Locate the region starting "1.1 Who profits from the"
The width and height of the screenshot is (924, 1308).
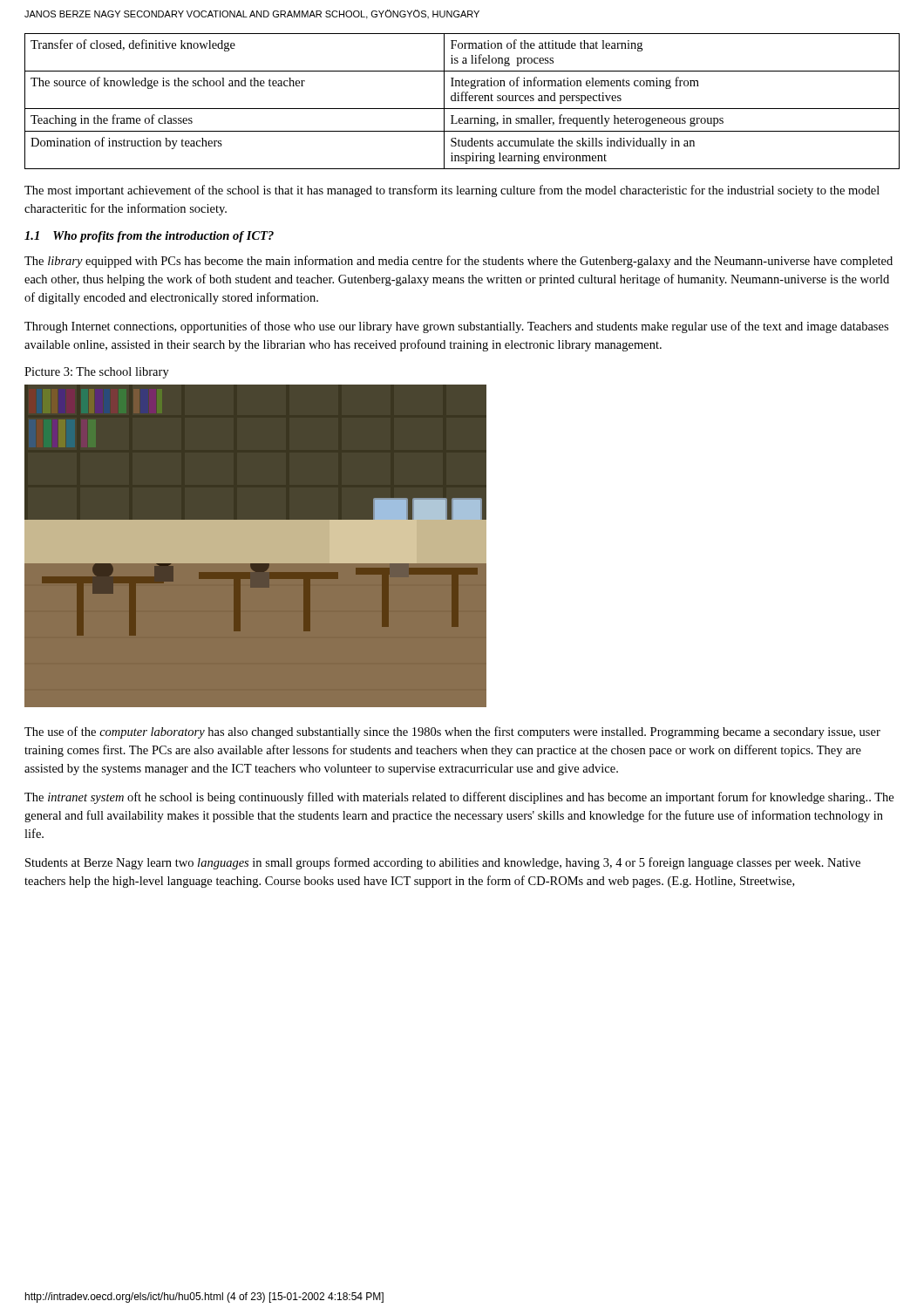tap(149, 236)
